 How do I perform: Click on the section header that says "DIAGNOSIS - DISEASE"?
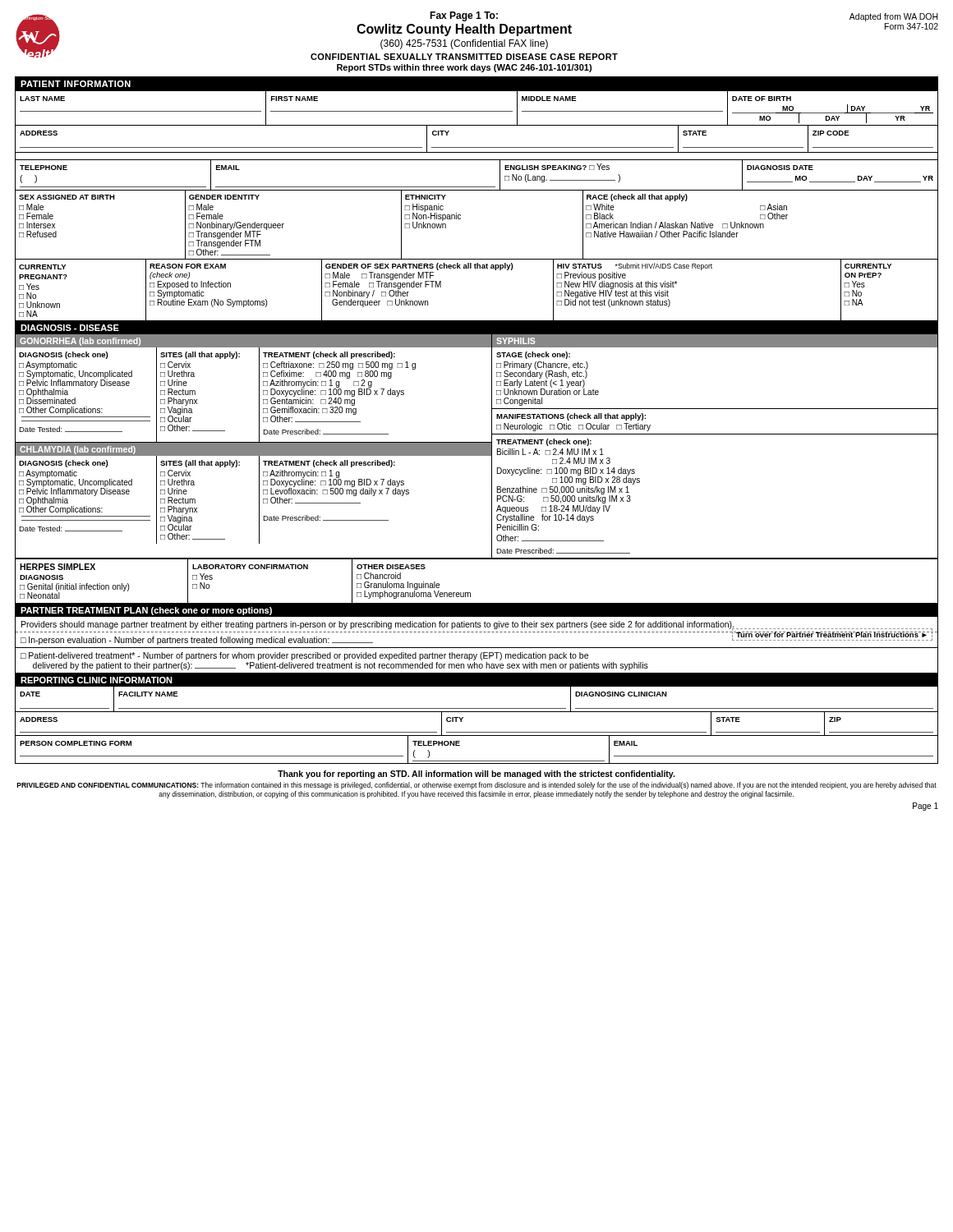pos(70,328)
